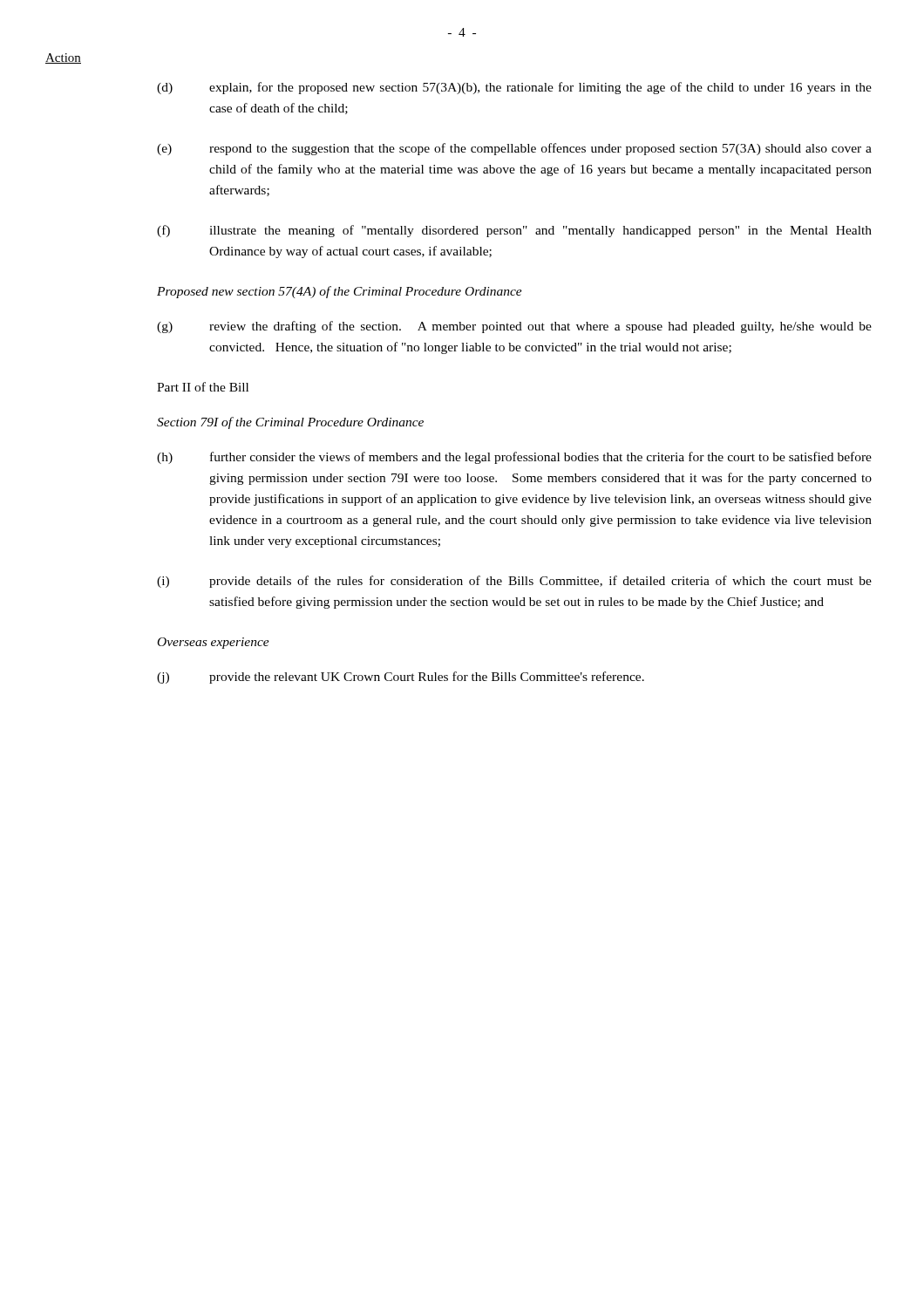
Task: Select the passage starting "(f) illustrate the meaning of "mentally disordered"
Action: [x=514, y=241]
